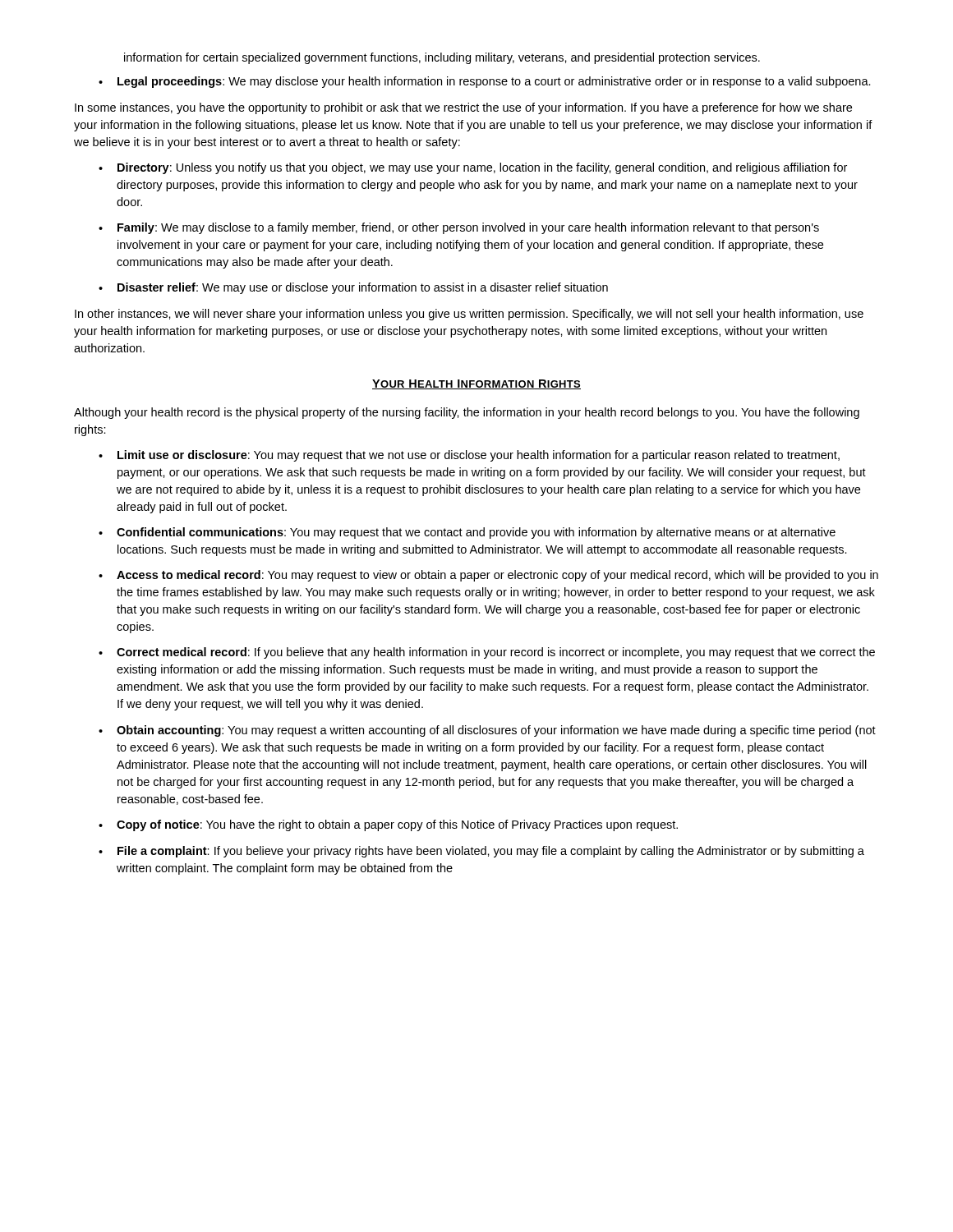Find the list item containing "• Family: We may disclose"

489,245
